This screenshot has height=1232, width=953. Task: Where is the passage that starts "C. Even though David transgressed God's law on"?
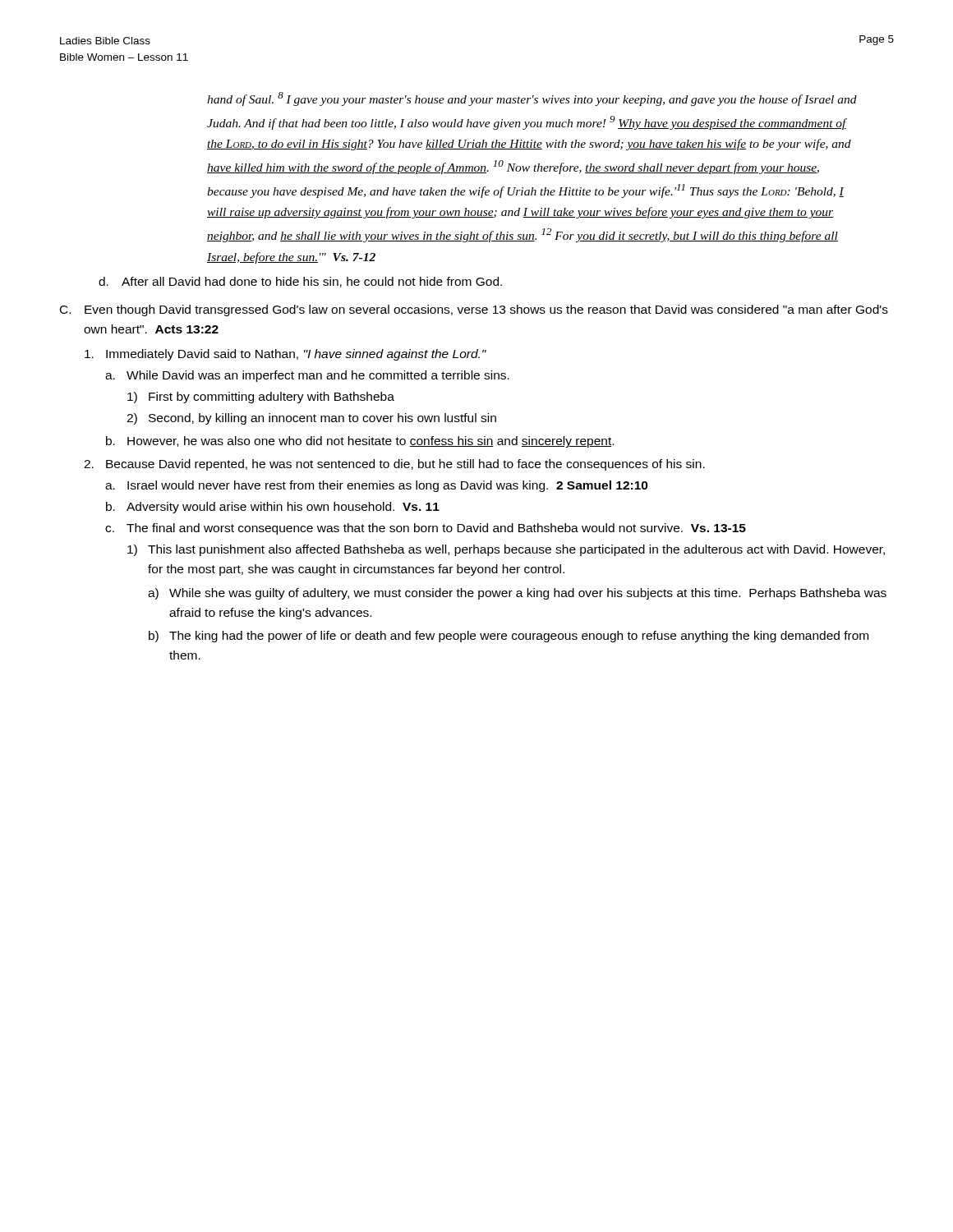click(476, 320)
